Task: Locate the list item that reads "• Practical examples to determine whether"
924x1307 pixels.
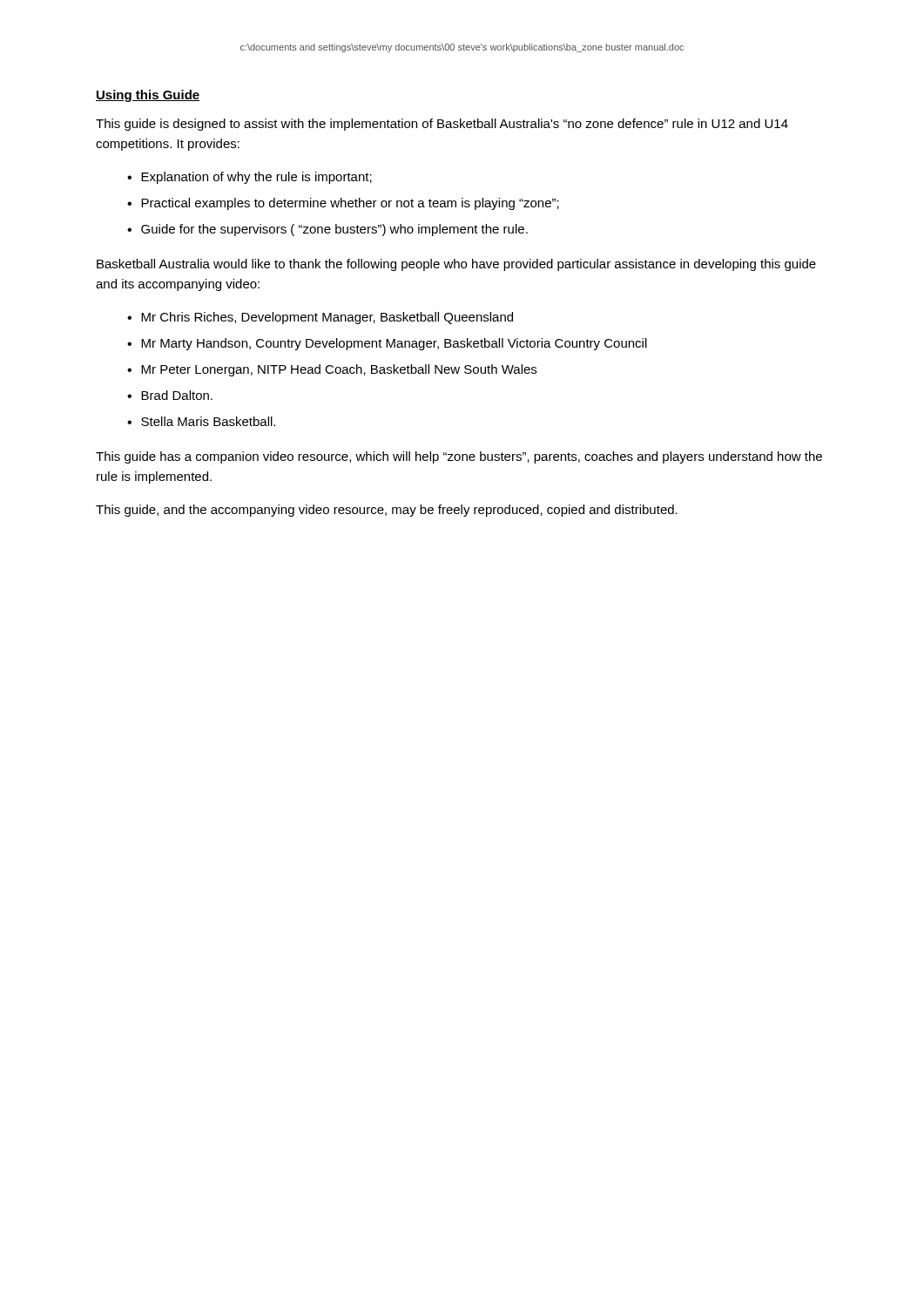Action: click(x=343, y=204)
